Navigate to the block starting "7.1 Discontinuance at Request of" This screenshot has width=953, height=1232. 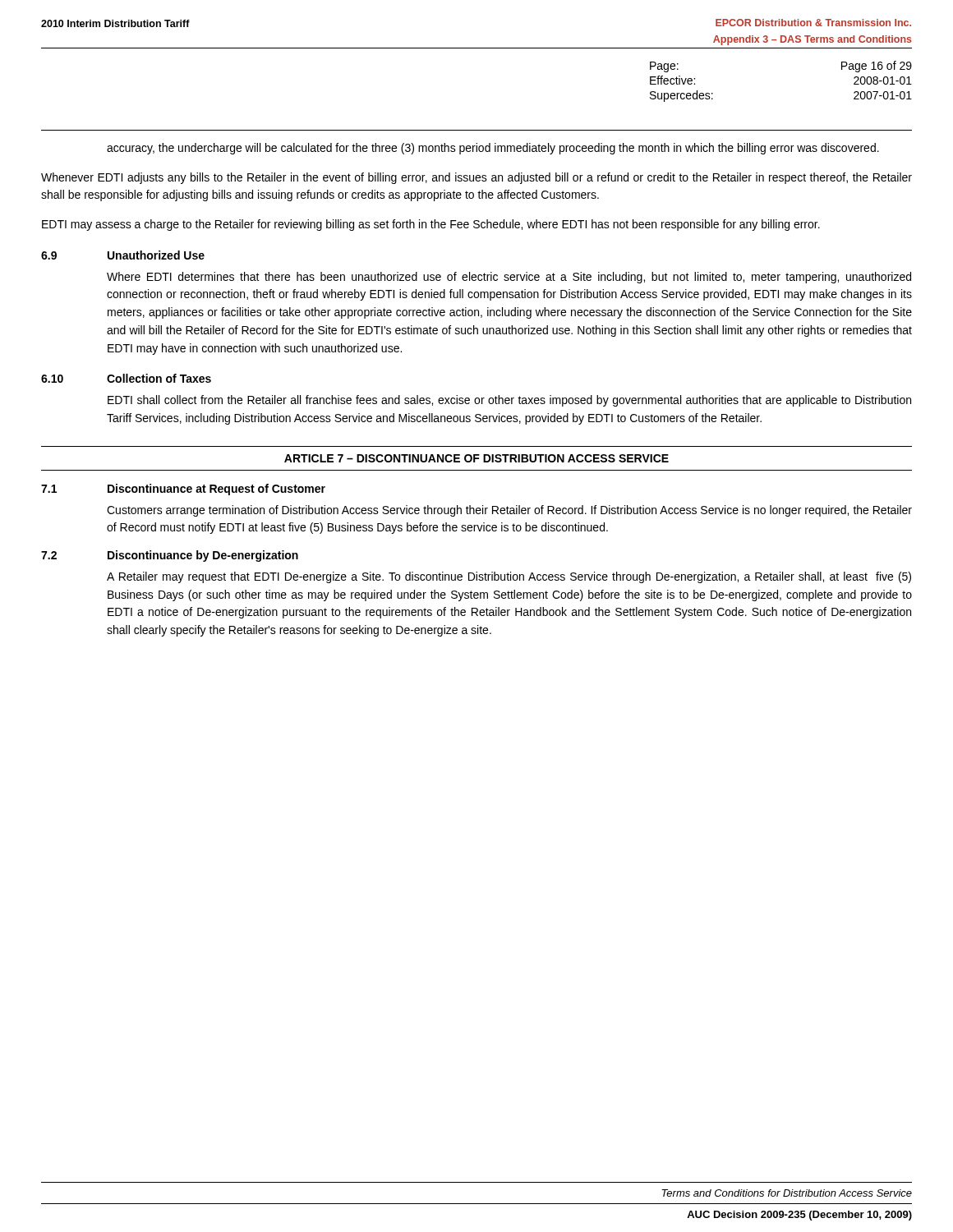pyautogui.click(x=183, y=488)
